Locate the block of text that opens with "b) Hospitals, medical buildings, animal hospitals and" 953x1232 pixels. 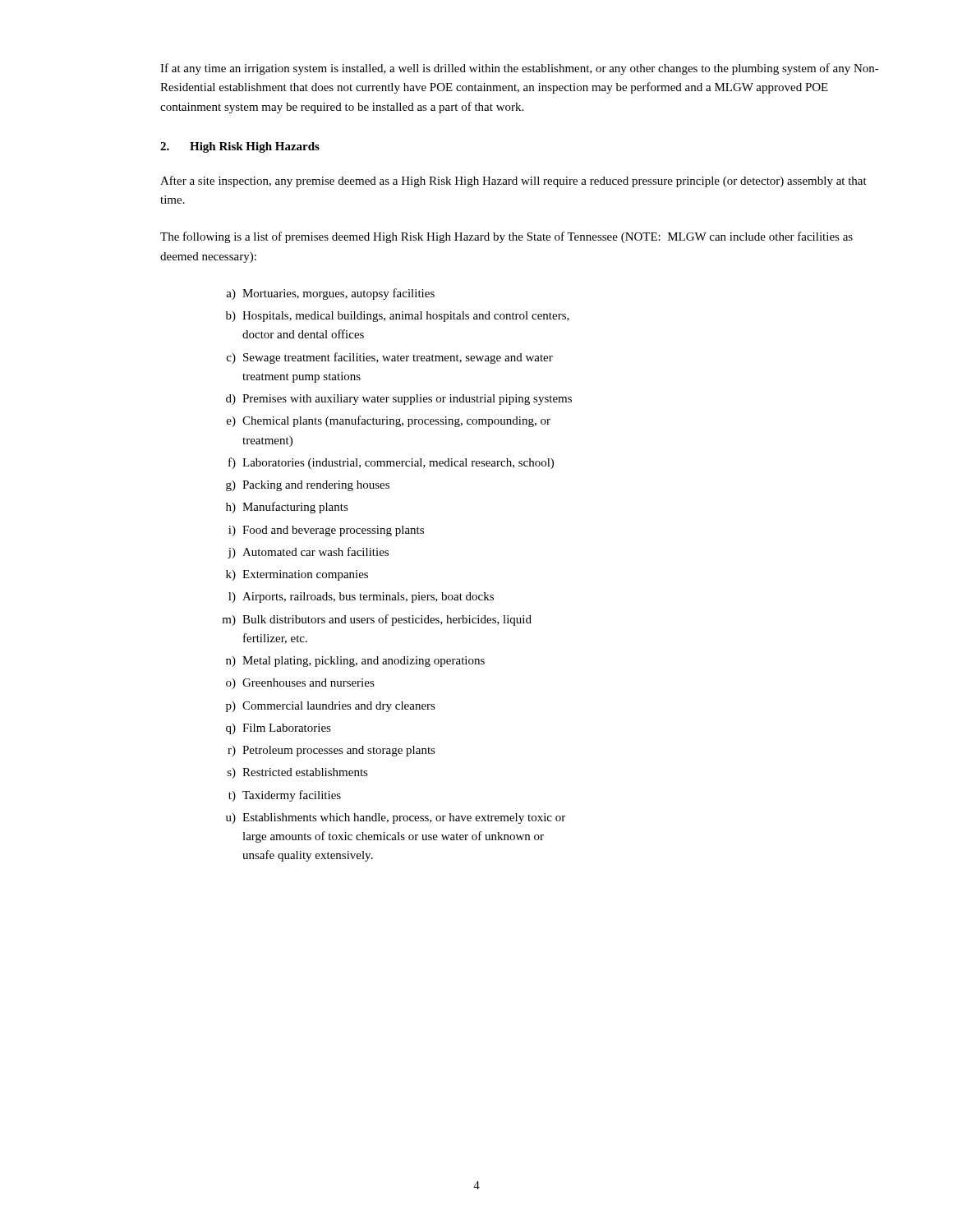pyautogui.click(x=544, y=325)
